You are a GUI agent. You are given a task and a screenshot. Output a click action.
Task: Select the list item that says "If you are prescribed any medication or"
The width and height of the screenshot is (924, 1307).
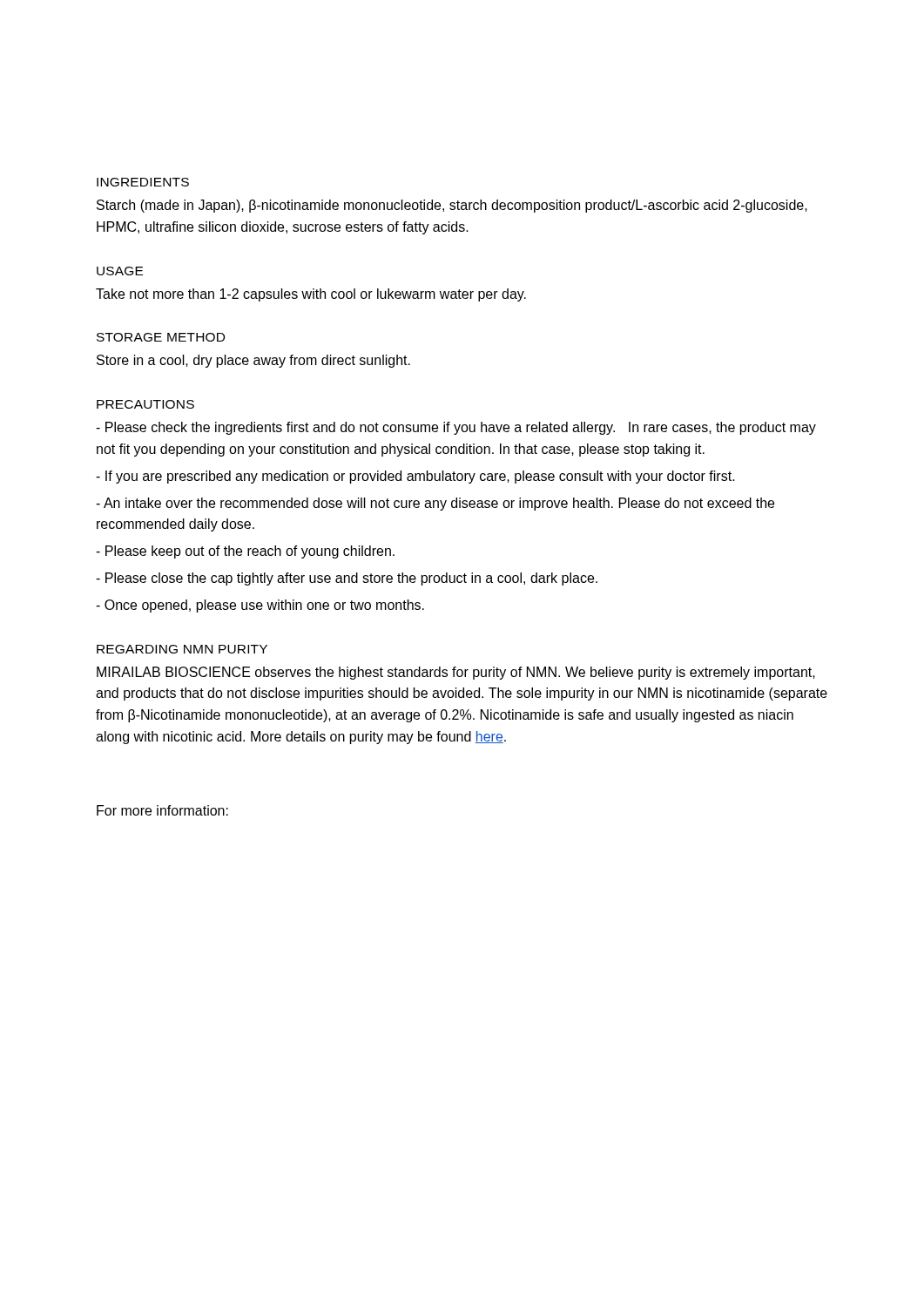point(416,476)
